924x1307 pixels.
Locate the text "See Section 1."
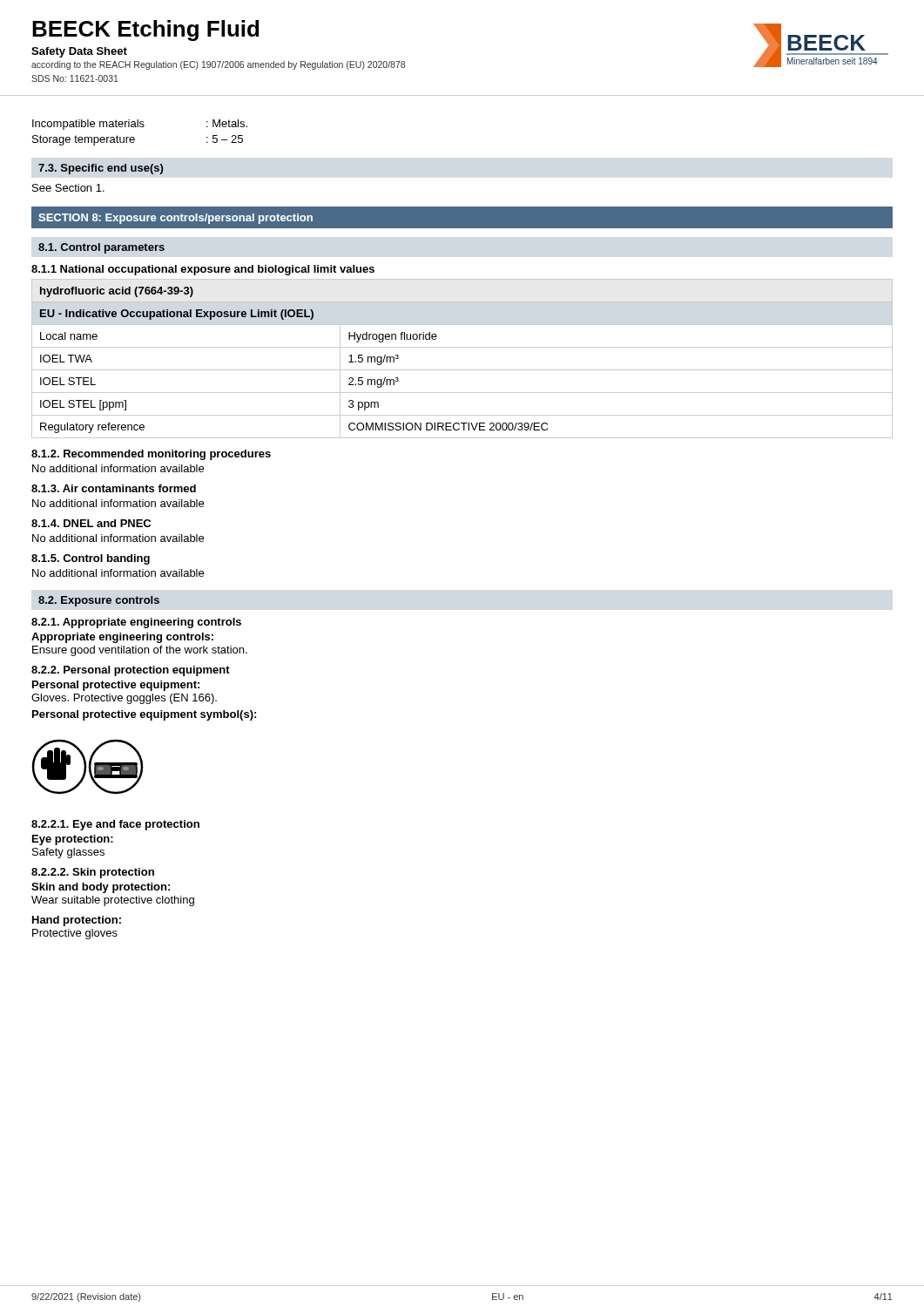pyautogui.click(x=68, y=188)
